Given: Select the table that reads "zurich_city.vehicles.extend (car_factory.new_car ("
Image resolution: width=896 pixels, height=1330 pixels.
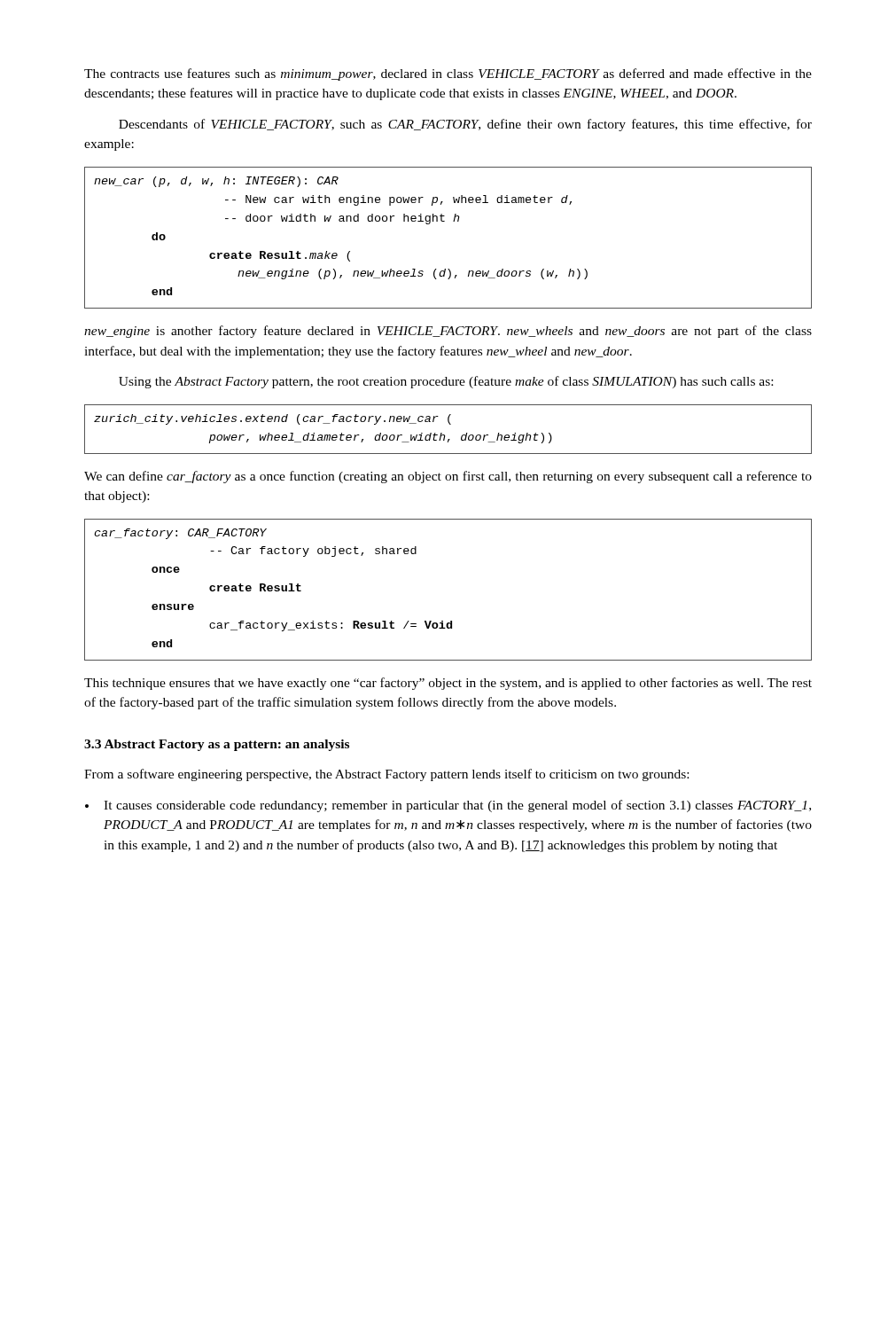Looking at the screenshot, I should [x=448, y=429].
